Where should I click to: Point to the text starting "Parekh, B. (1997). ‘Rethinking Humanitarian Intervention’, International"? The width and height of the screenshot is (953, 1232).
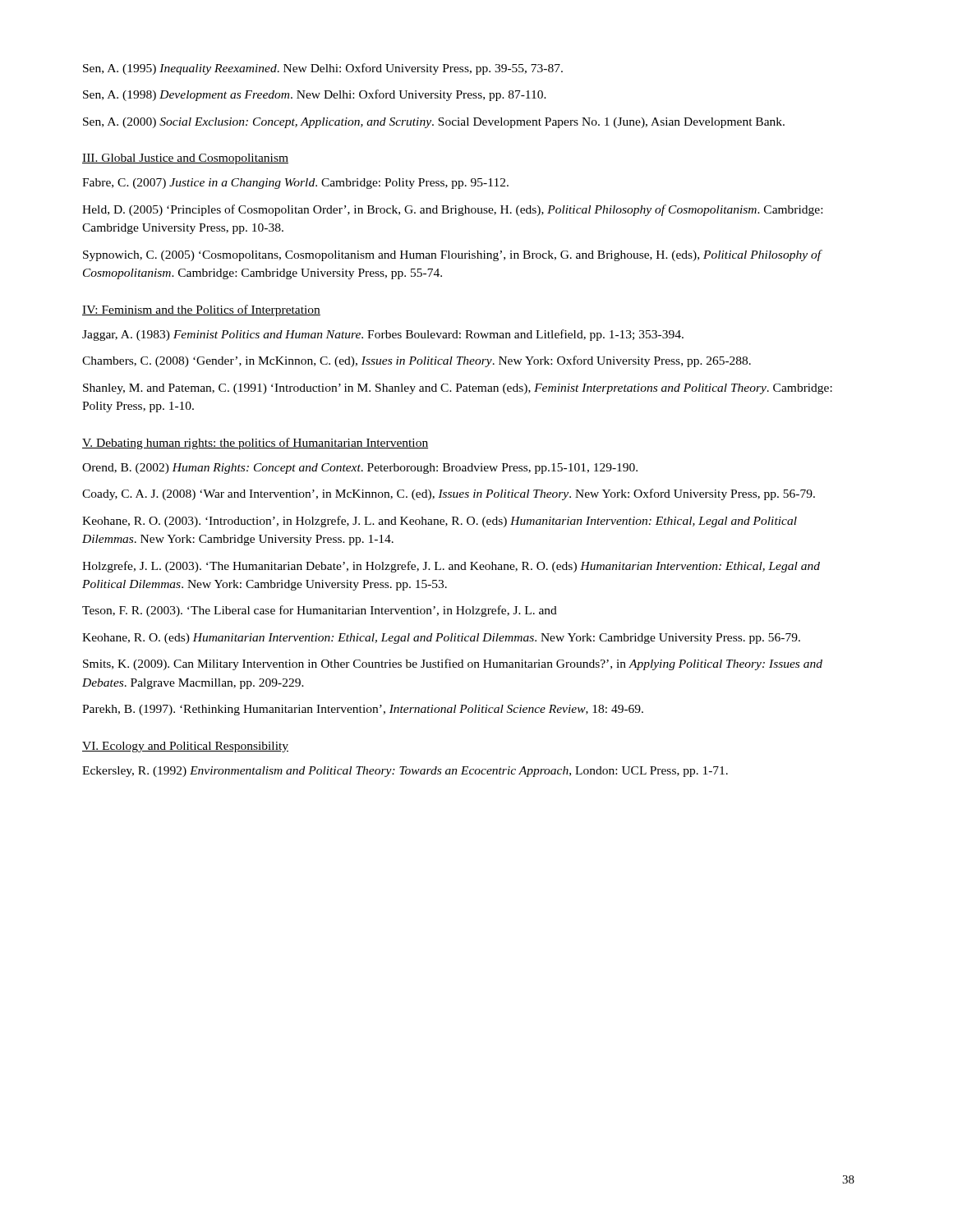tap(363, 709)
